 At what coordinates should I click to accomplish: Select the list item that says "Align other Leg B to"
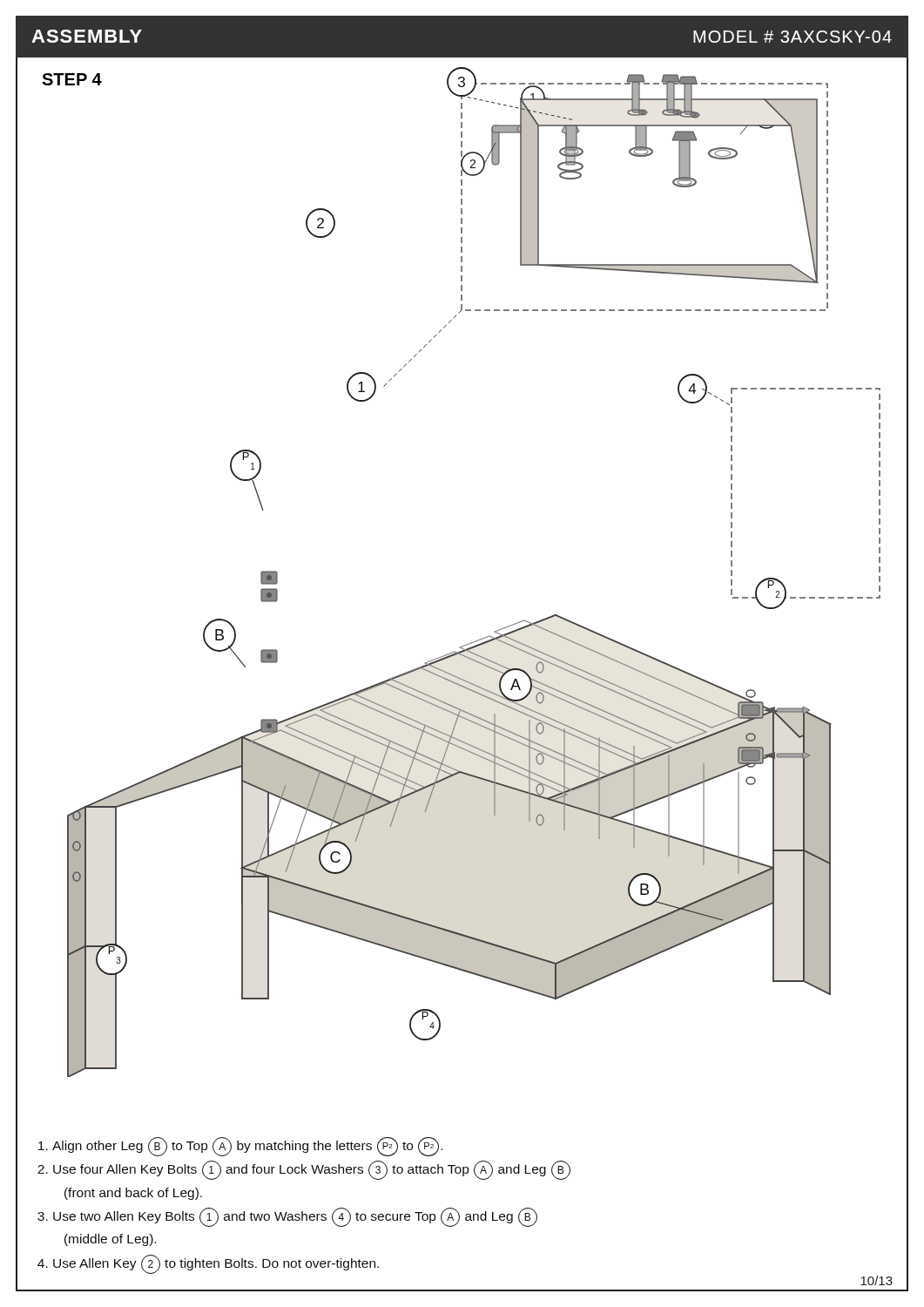point(248,1147)
